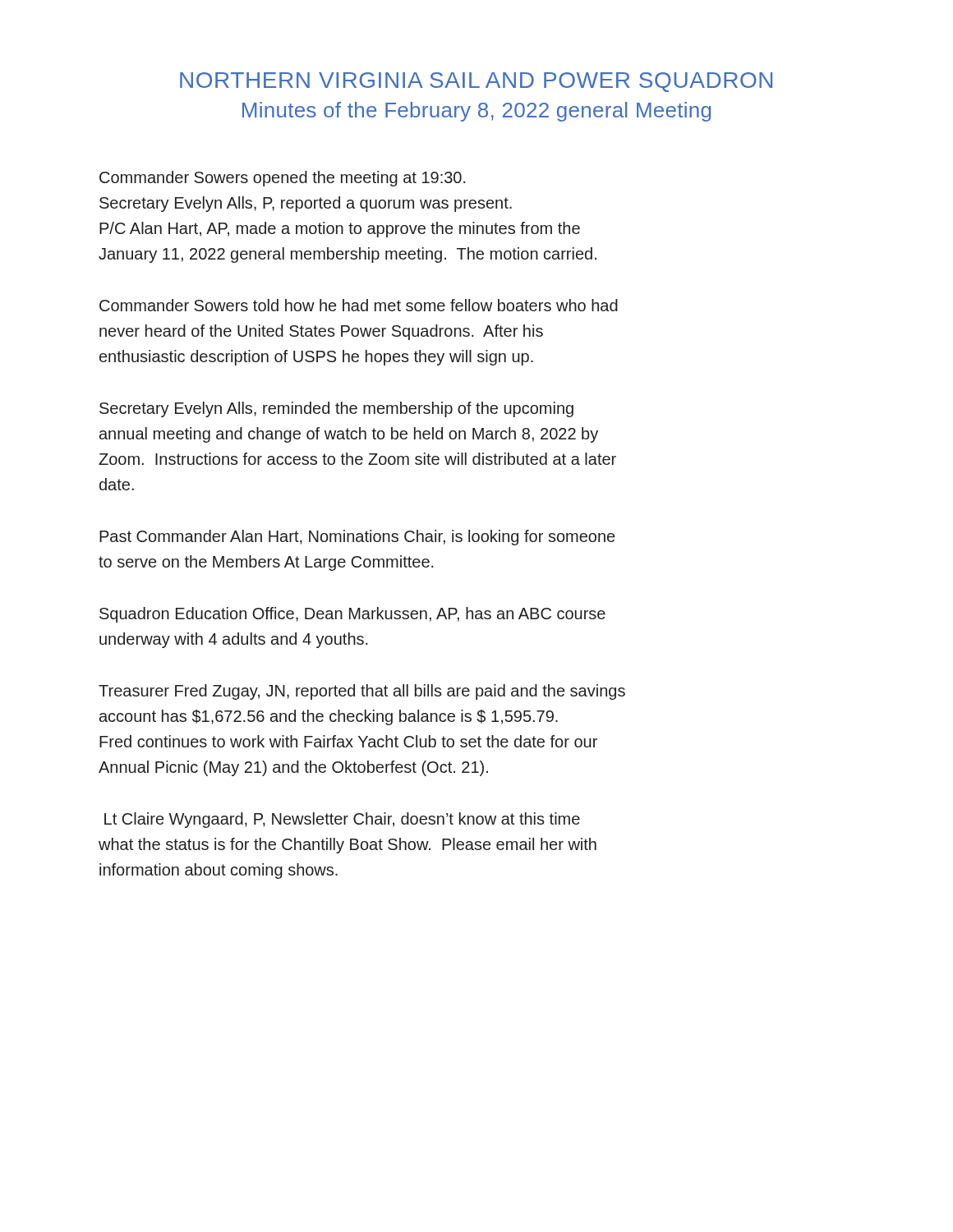
Task: Locate the text block containing "Secretary Evelyn Alls, reminded the membership of"
Action: 357,446
